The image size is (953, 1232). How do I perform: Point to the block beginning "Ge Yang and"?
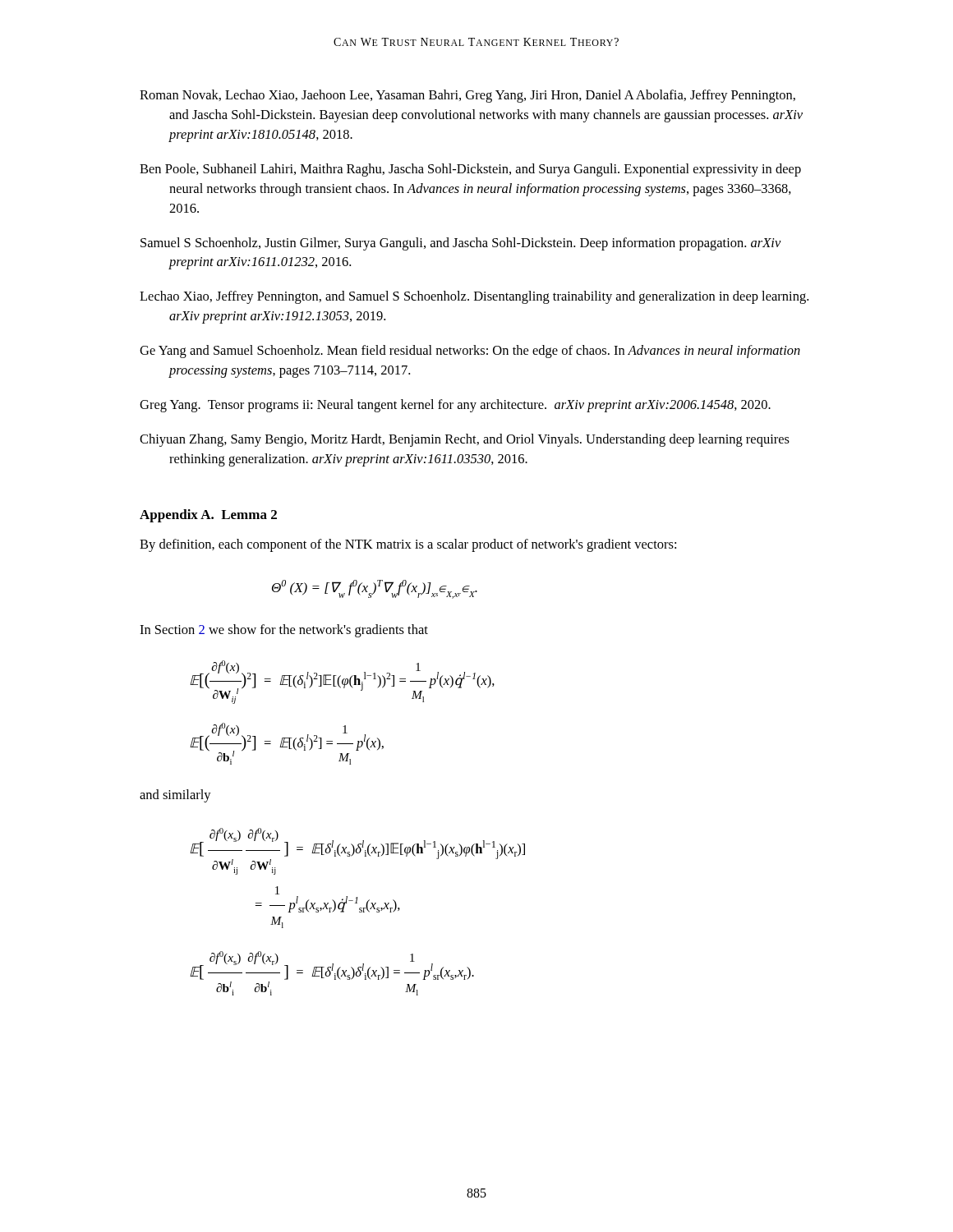pyautogui.click(x=470, y=360)
